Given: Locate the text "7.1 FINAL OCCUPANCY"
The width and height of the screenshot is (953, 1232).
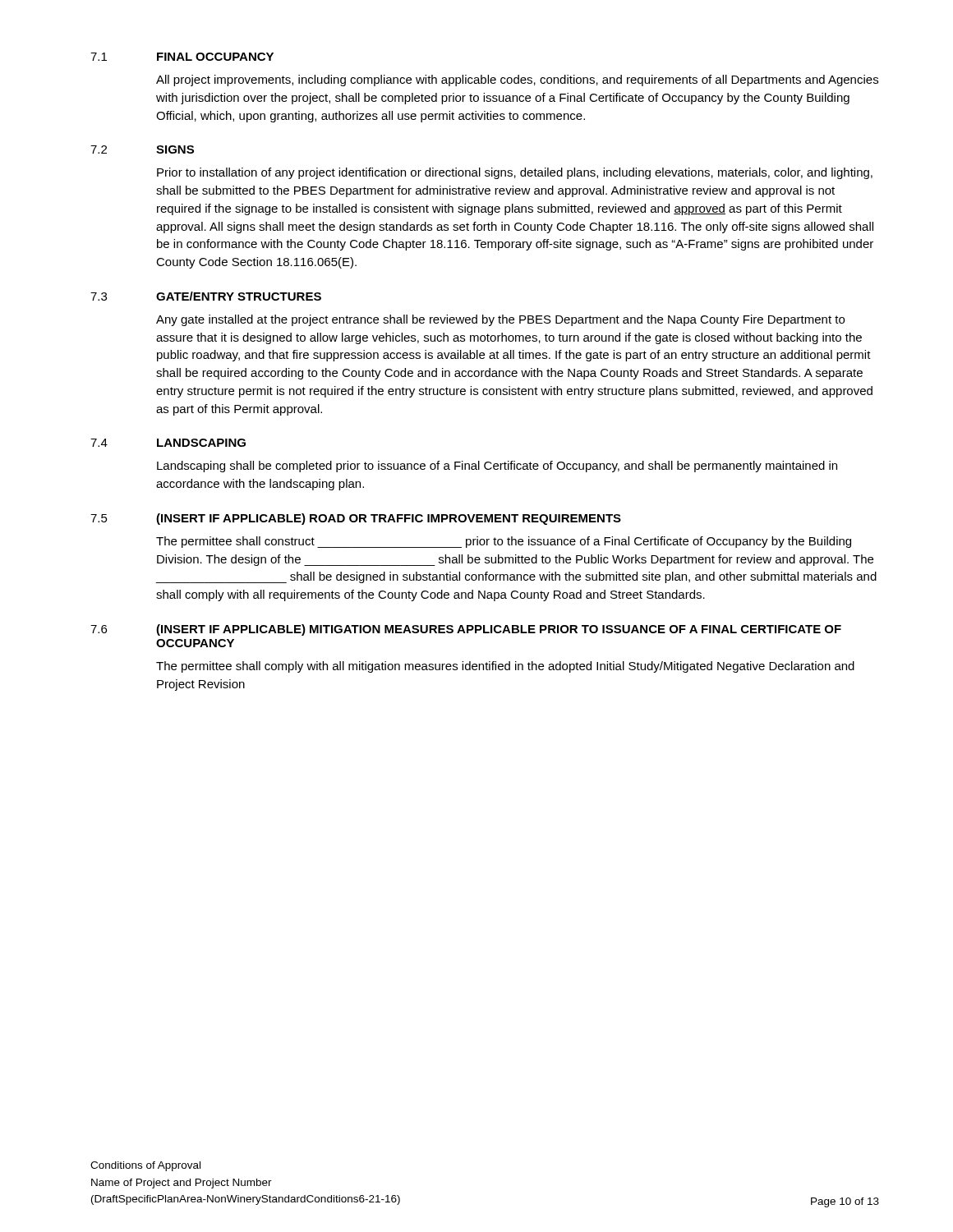Looking at the screenshot, I should point(182,57).
